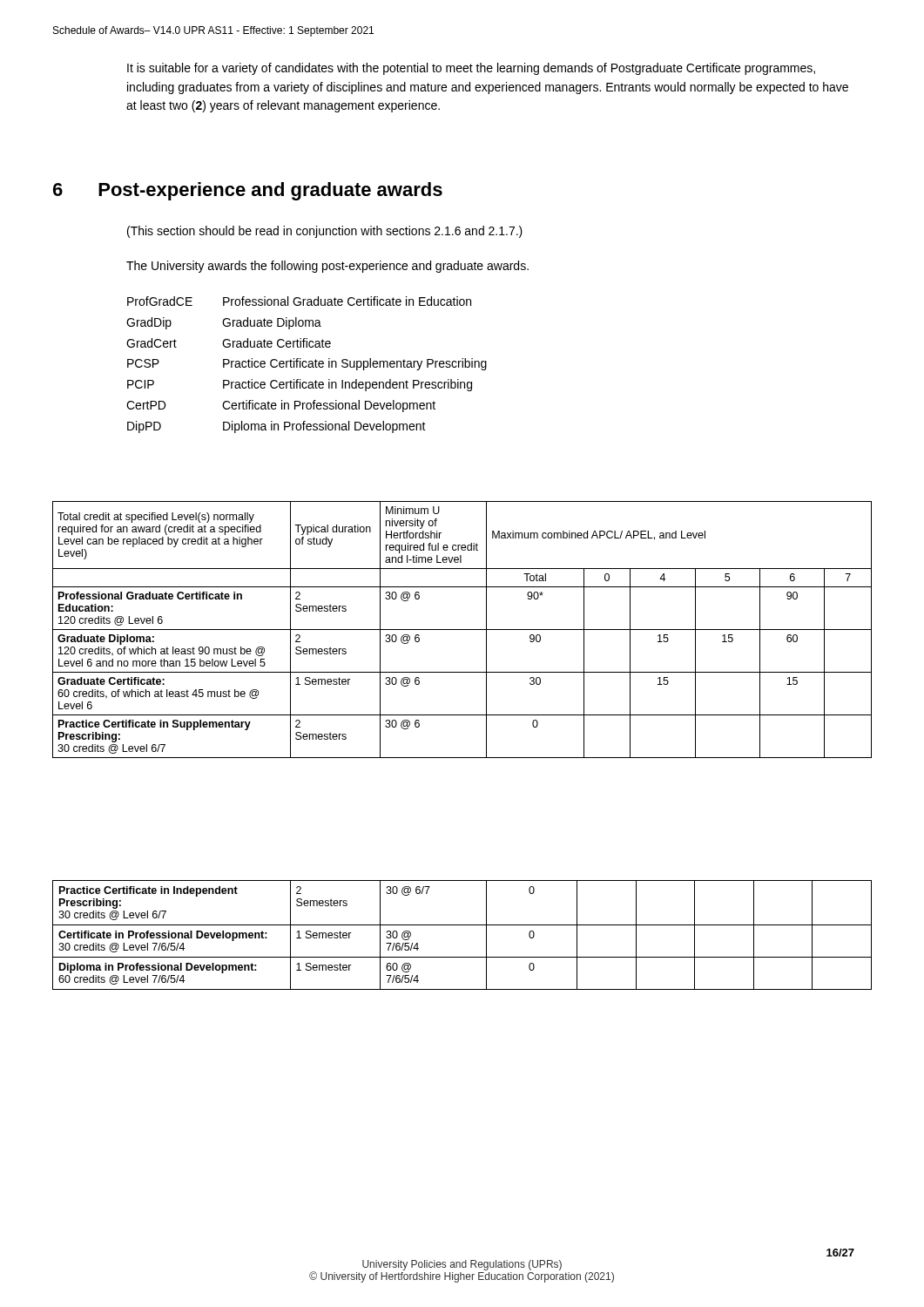Find the passage starting "PCSPPractice Certificate in Supplementary Prescribing"
Screen dimensions: 1307x924
coord(307,364)
